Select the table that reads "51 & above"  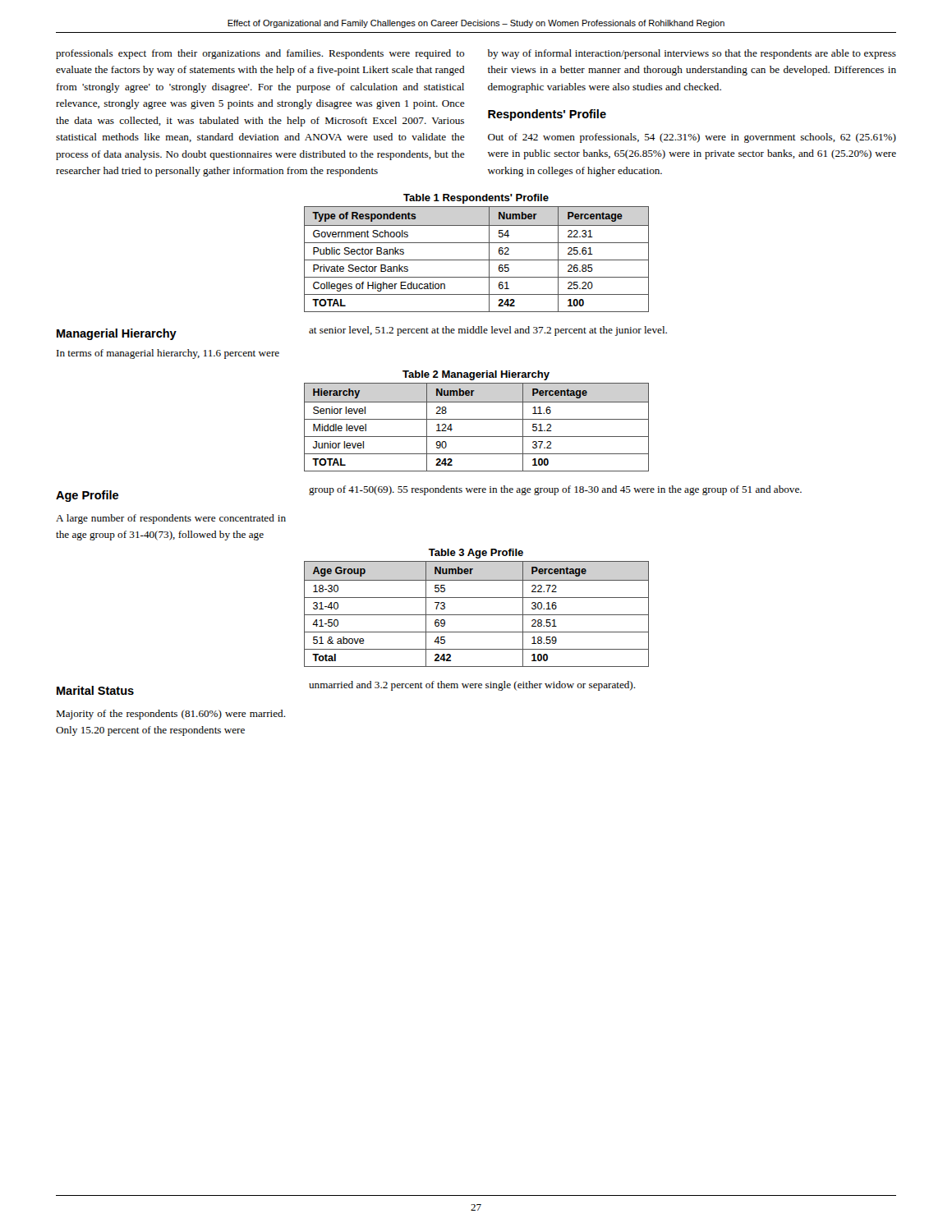(476, 614)
